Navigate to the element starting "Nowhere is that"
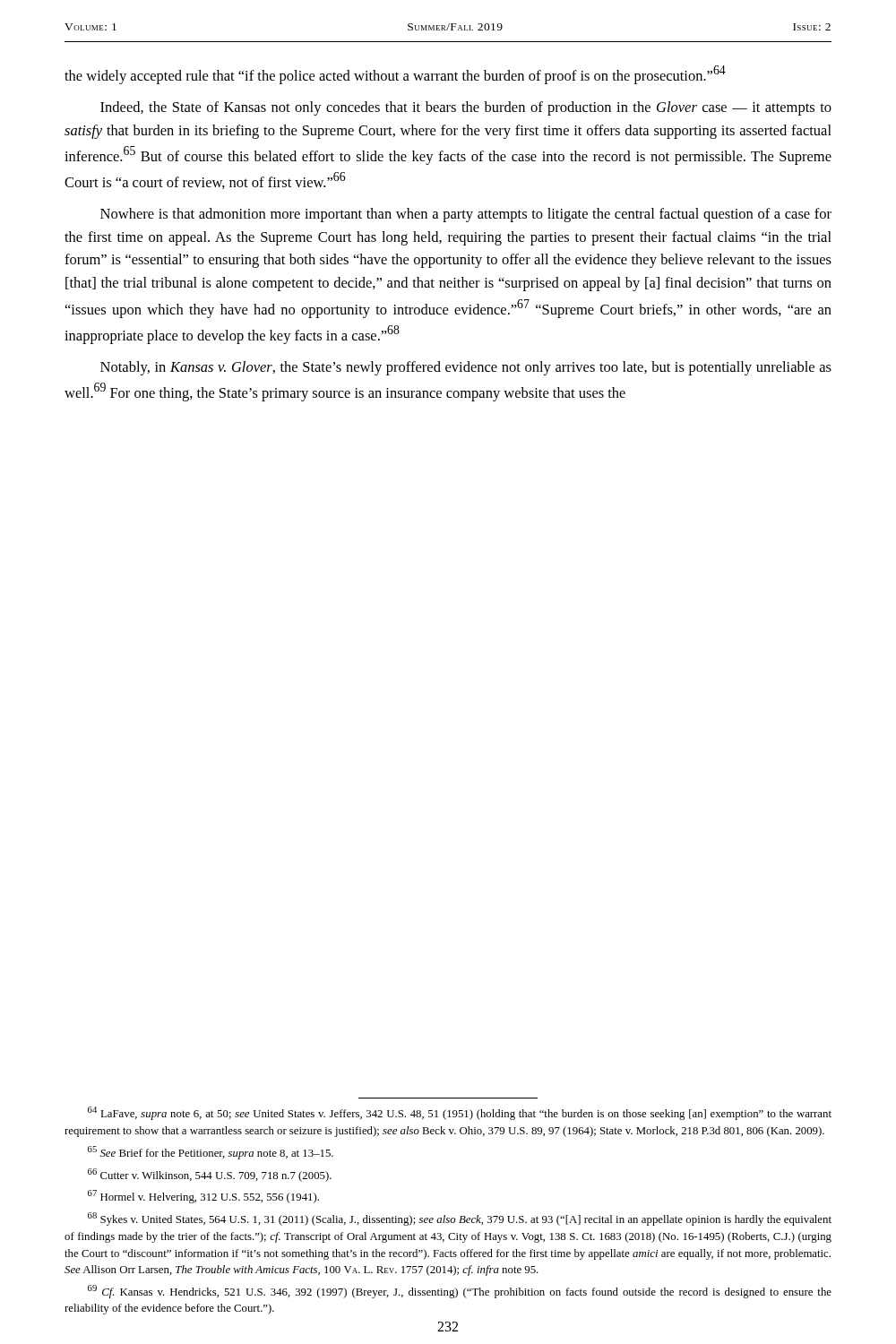Viewport: 896px width, 1344px height. [448, 275]
